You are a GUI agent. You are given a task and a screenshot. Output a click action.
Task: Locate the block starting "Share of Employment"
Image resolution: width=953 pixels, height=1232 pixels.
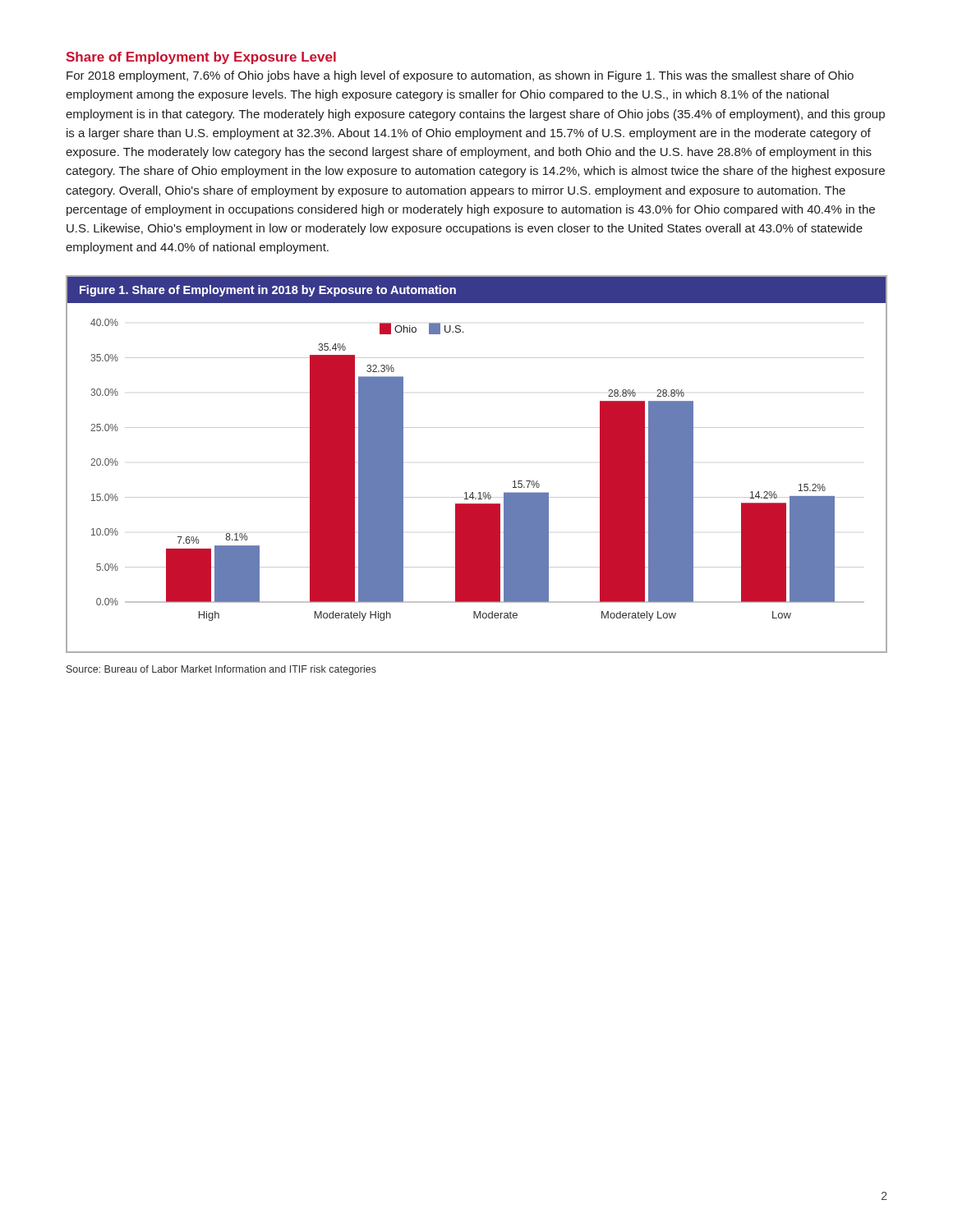(201, 57)
